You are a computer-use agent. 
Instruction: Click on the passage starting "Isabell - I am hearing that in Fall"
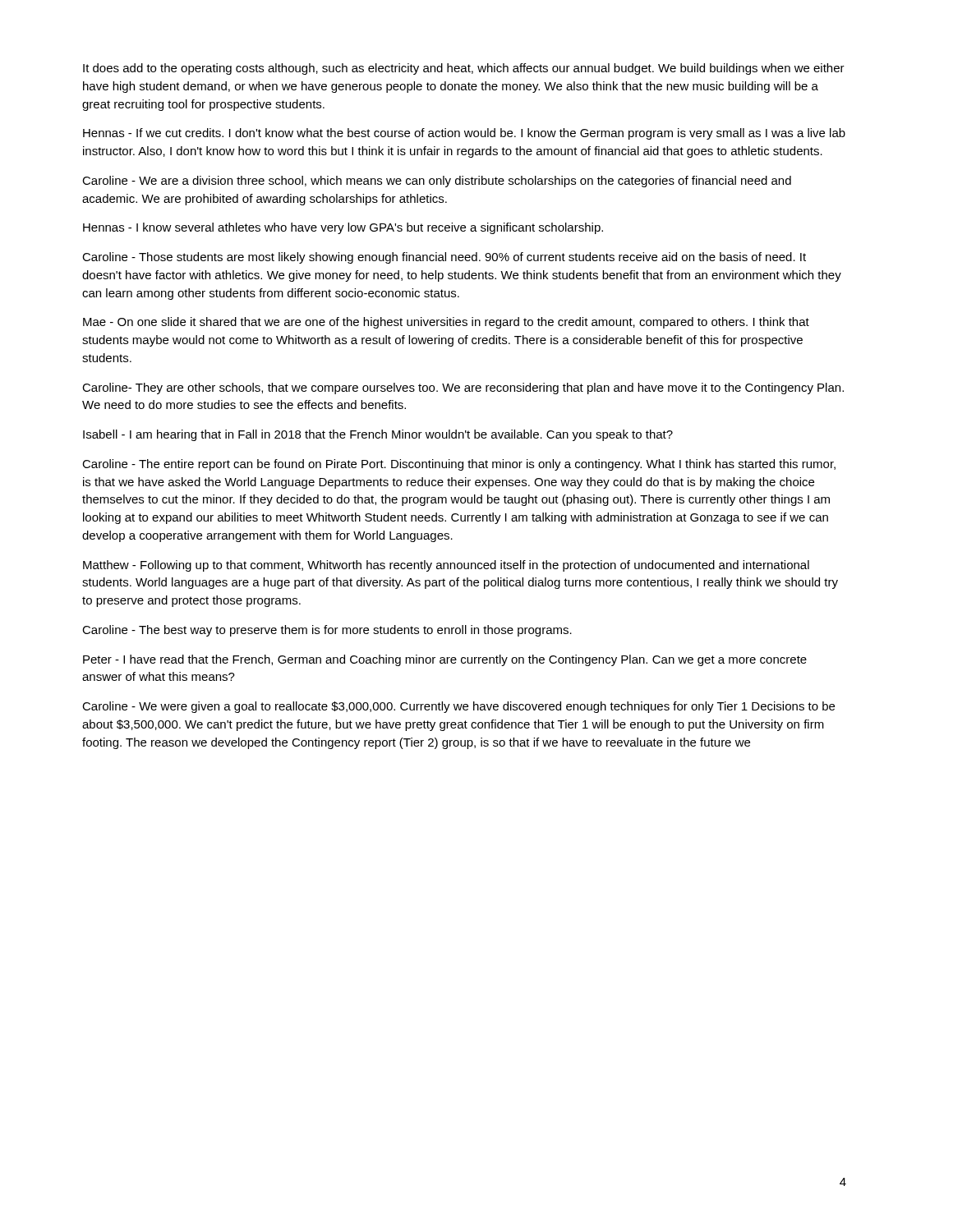tap(378, 434)
